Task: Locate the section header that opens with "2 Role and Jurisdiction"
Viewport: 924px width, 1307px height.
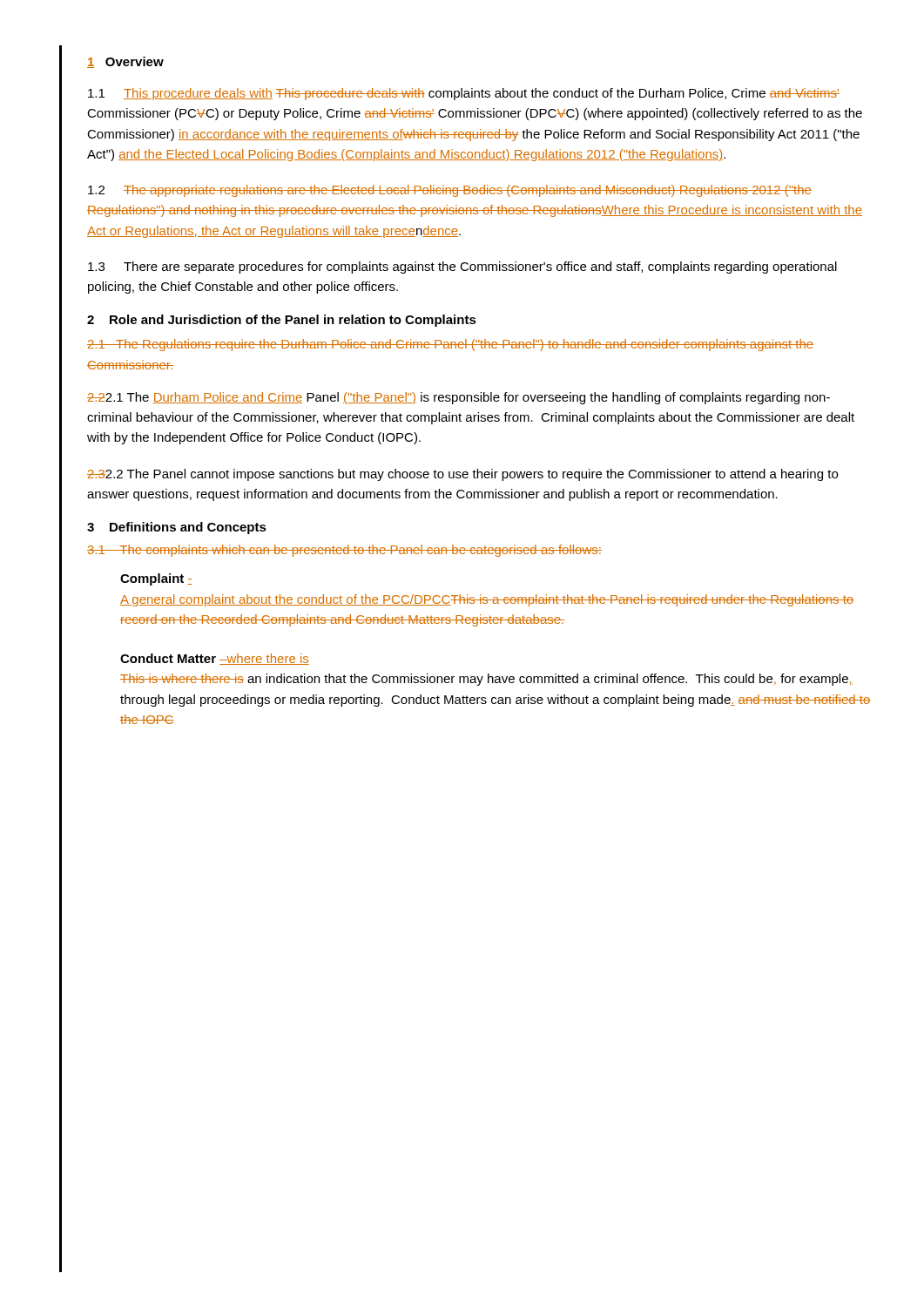Action: click(x=282, y=320)
